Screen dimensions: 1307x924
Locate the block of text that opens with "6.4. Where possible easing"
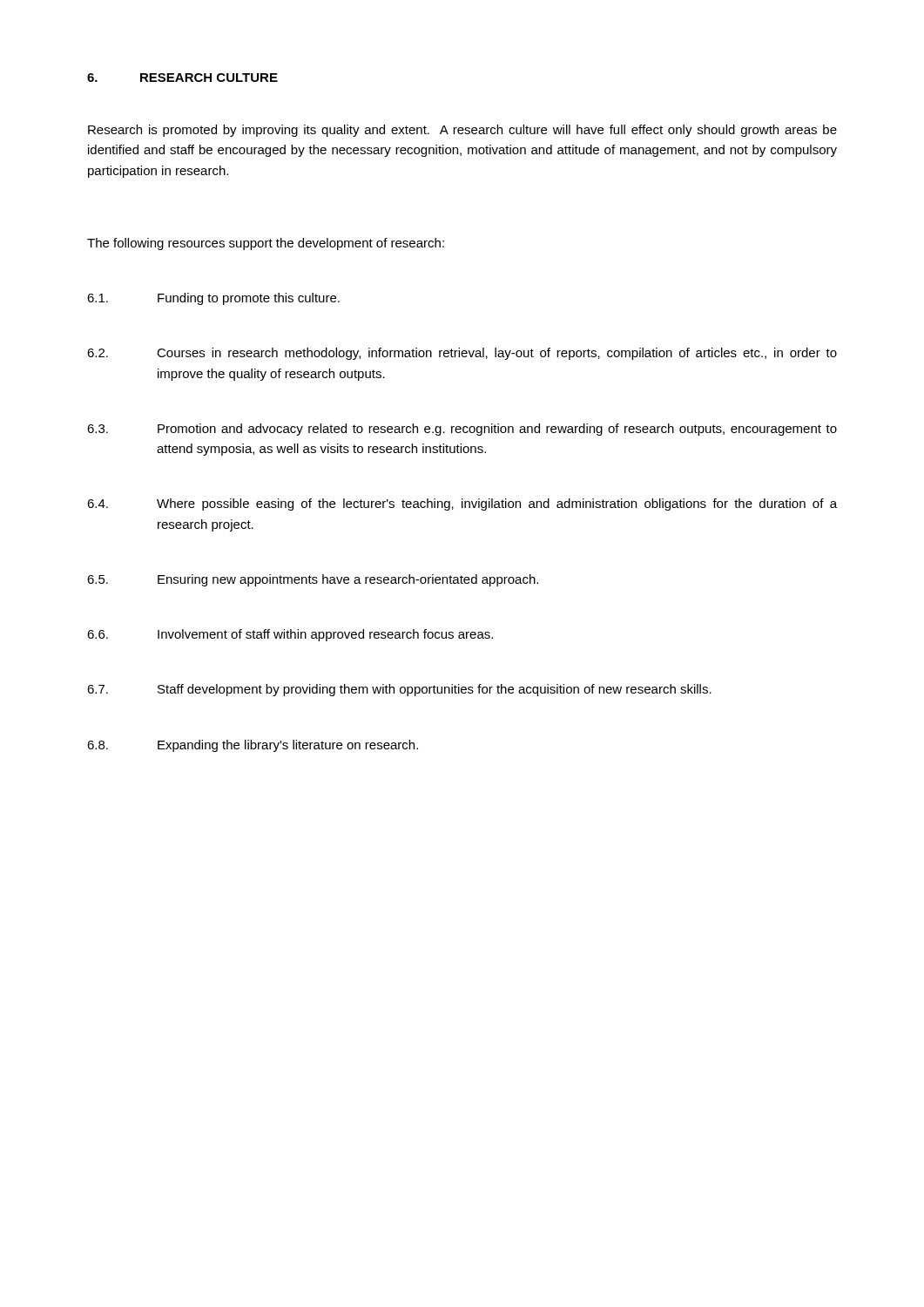(462, 514)
